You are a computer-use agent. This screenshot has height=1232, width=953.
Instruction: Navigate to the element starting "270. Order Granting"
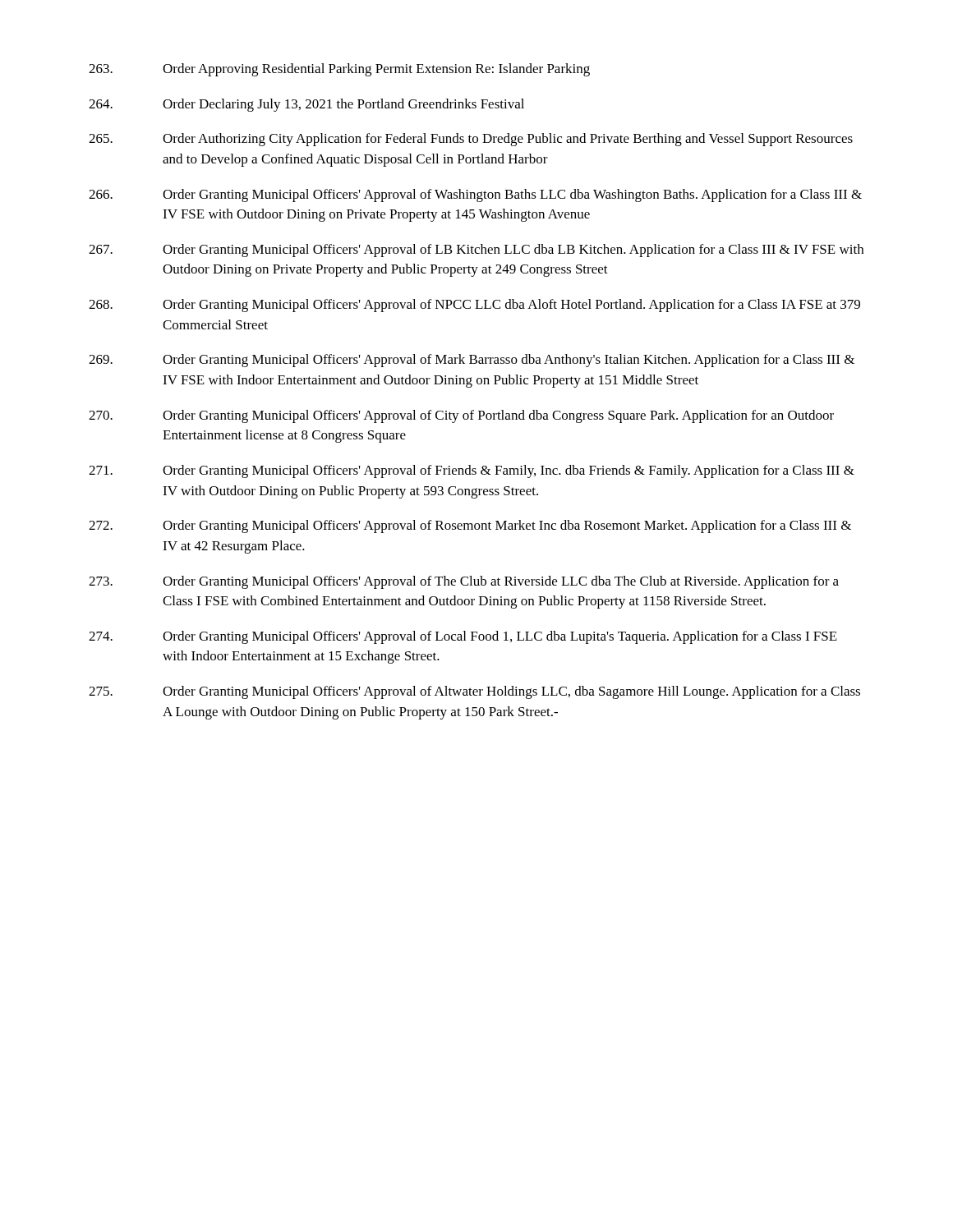coord(476,426)
